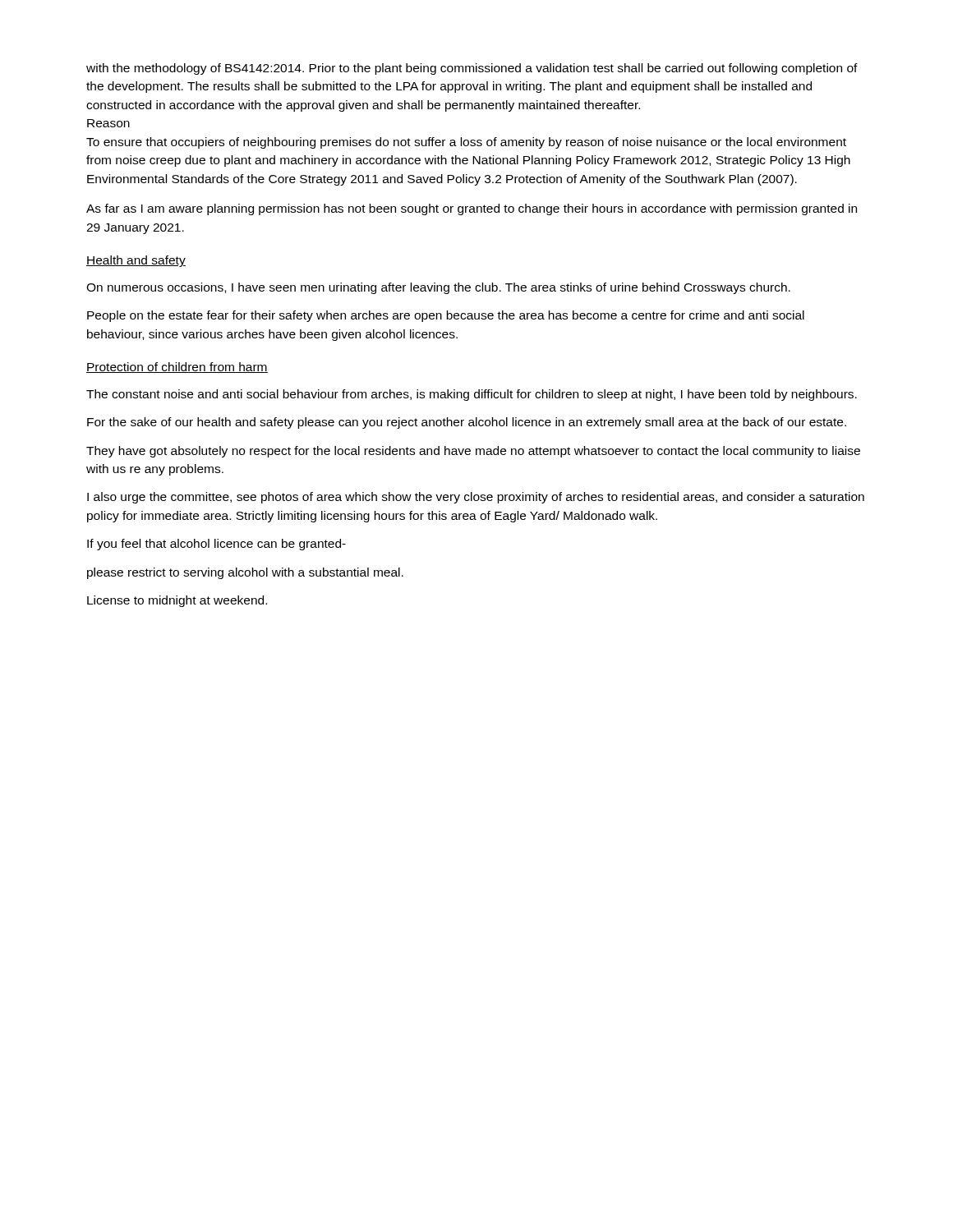Find the block starting "People on the"
The height and width of the screenshot is (1232, 953).
click(476, 325)
